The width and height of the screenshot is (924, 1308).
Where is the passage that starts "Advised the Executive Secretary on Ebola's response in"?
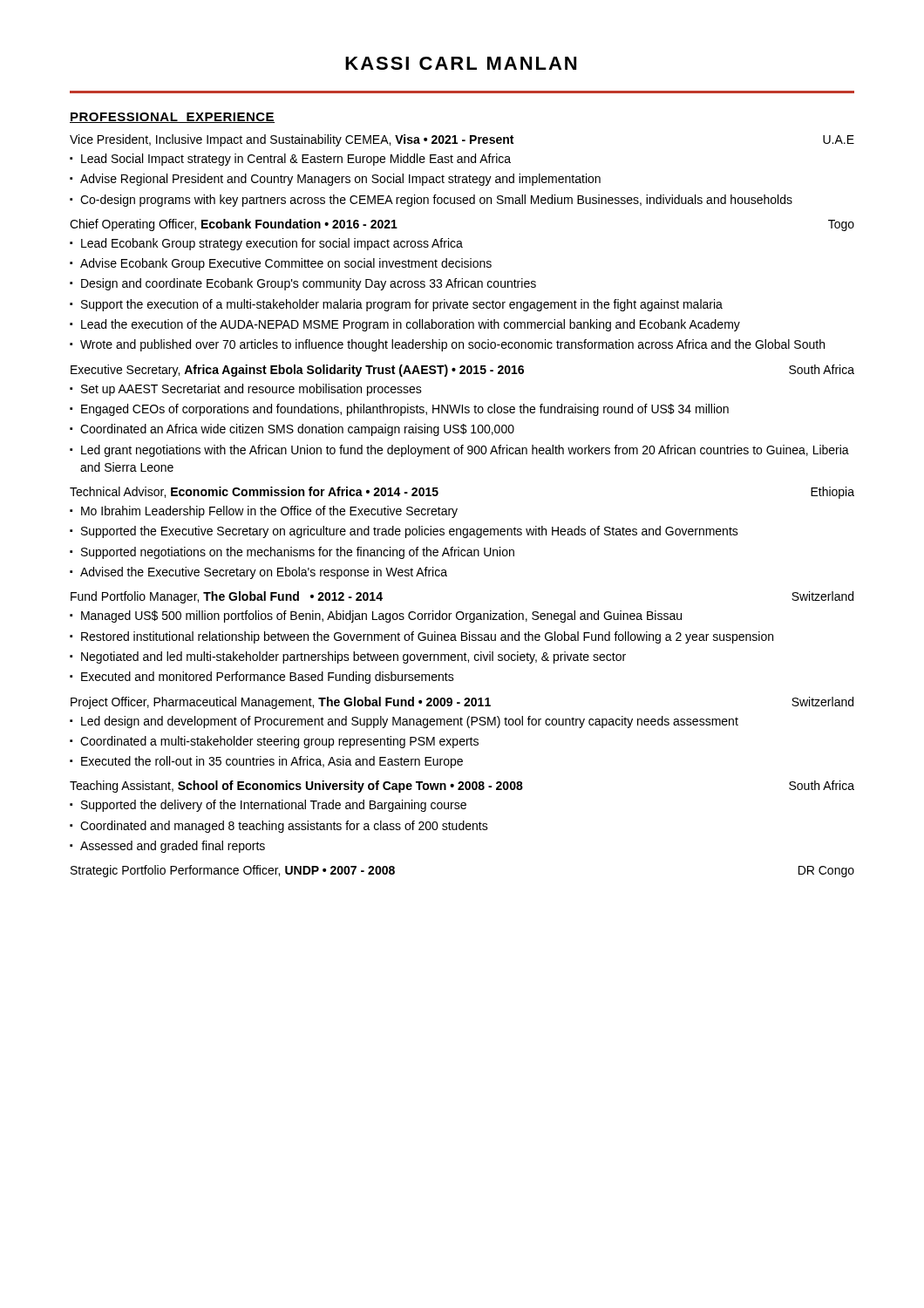(264, 572)
